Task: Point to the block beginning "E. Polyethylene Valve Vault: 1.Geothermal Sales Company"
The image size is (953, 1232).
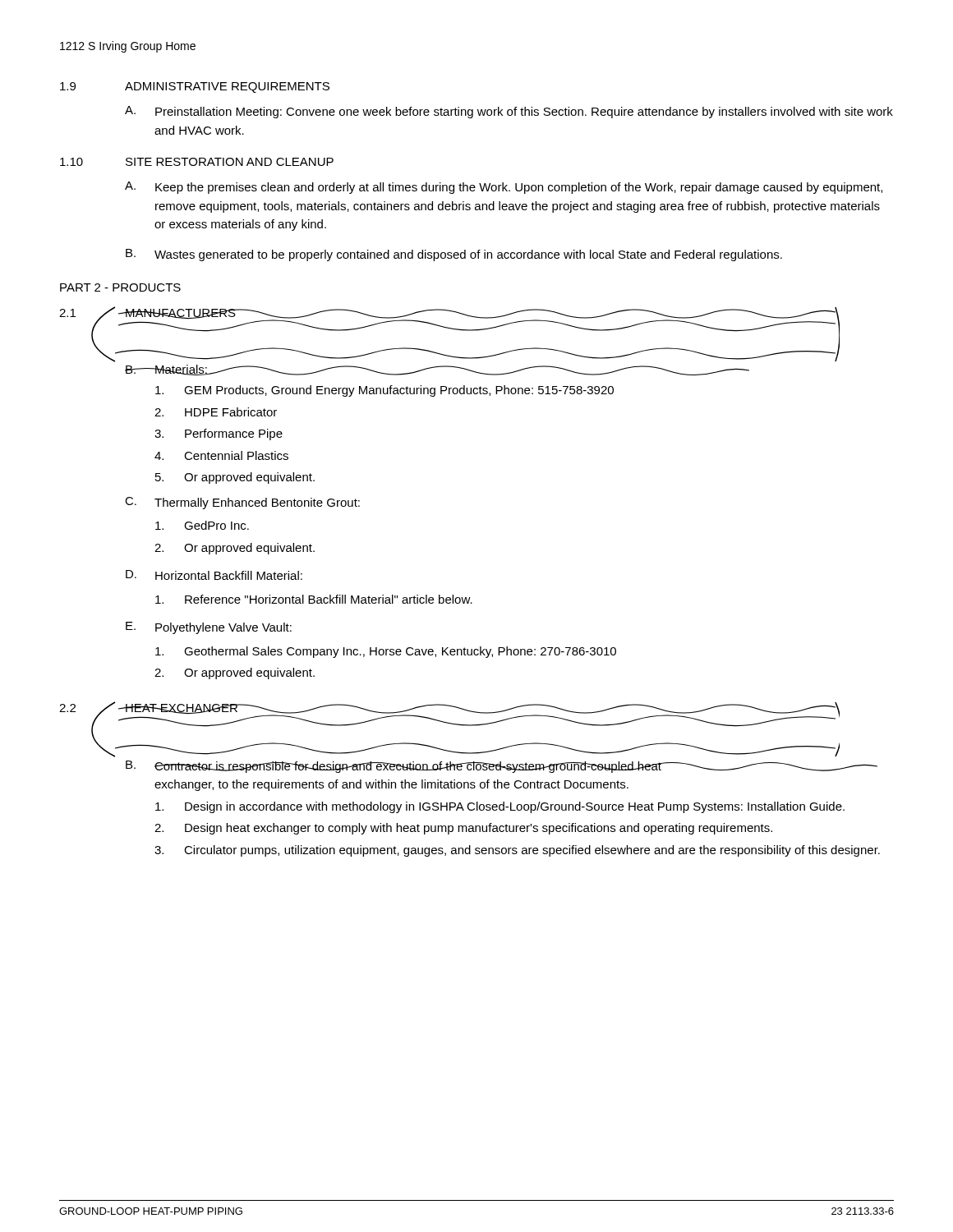Action: 371,652
